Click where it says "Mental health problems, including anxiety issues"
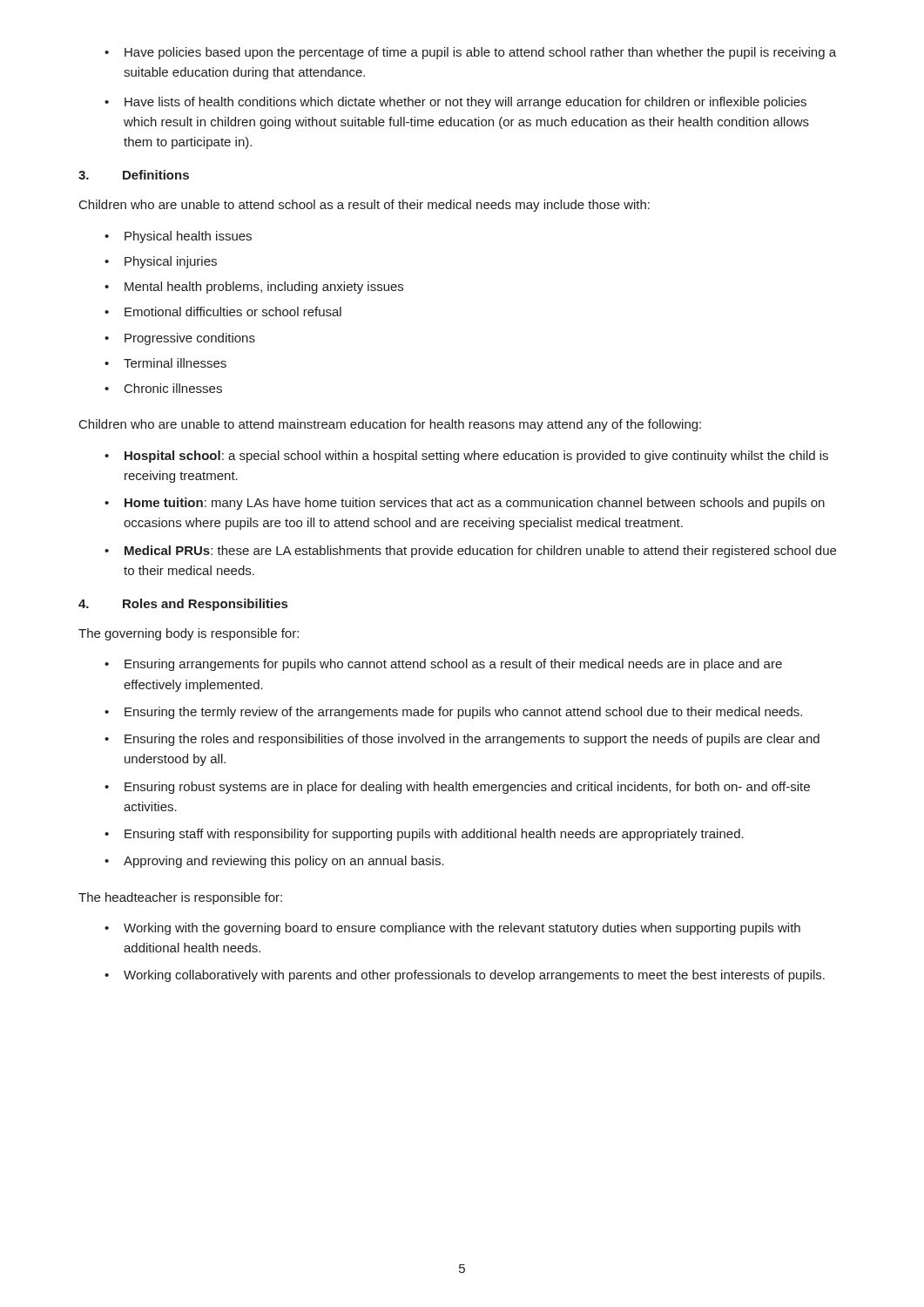924x1307 pixels. point(254,288)
